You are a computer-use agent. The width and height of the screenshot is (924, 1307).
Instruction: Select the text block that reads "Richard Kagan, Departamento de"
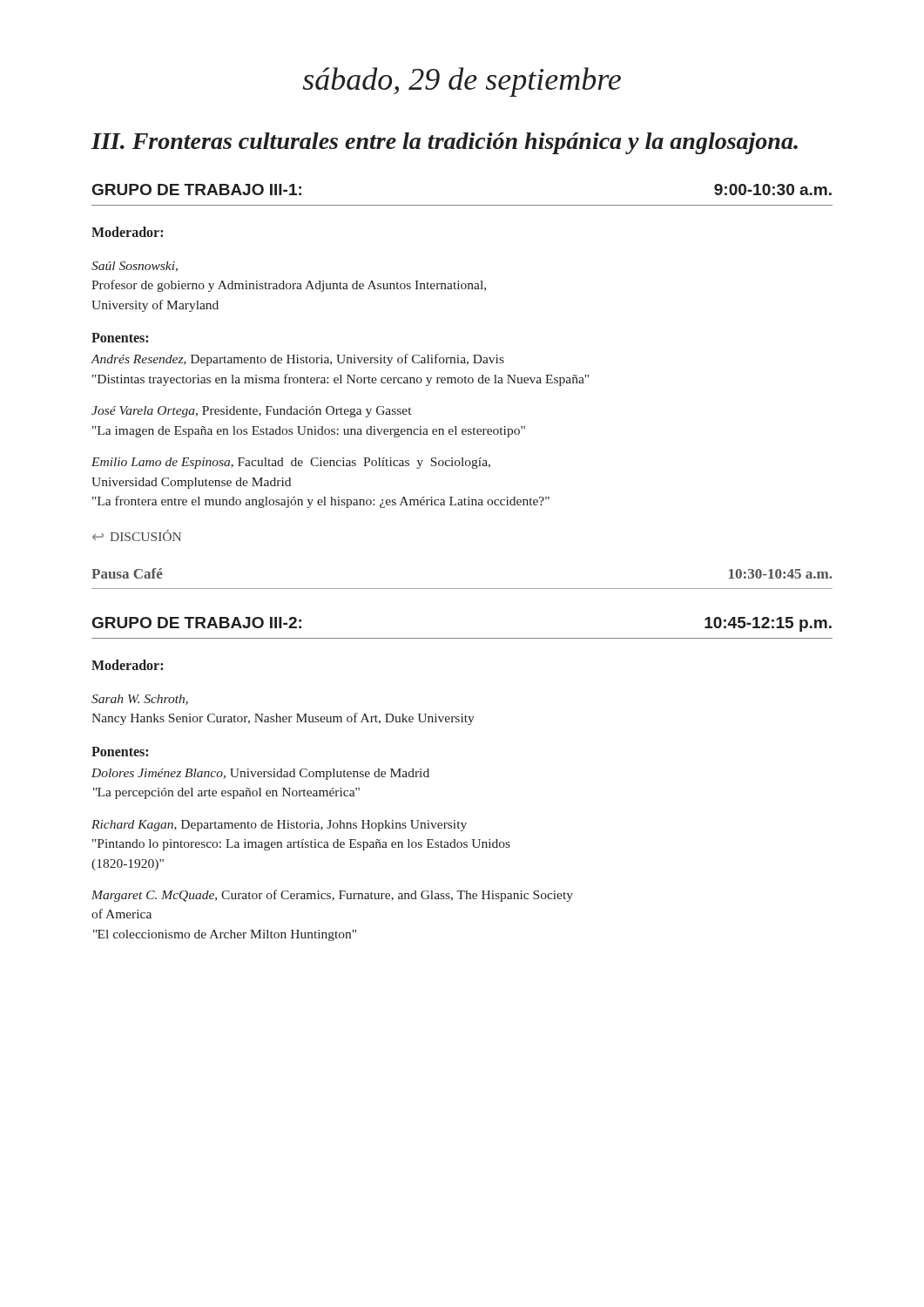pyautogui.click(x=301, y=843)
